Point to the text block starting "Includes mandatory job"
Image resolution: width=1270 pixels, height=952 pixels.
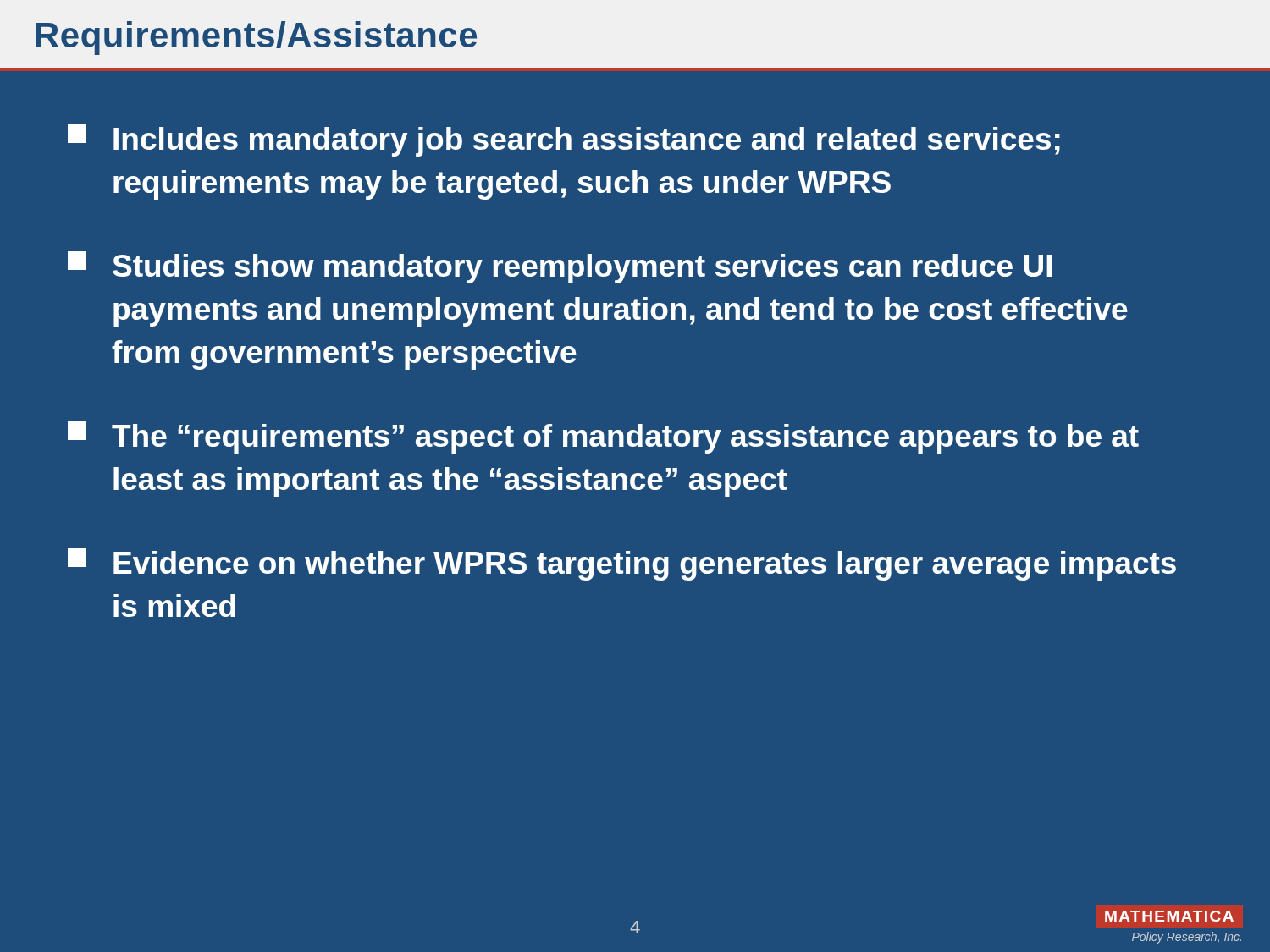click(635, 161)
